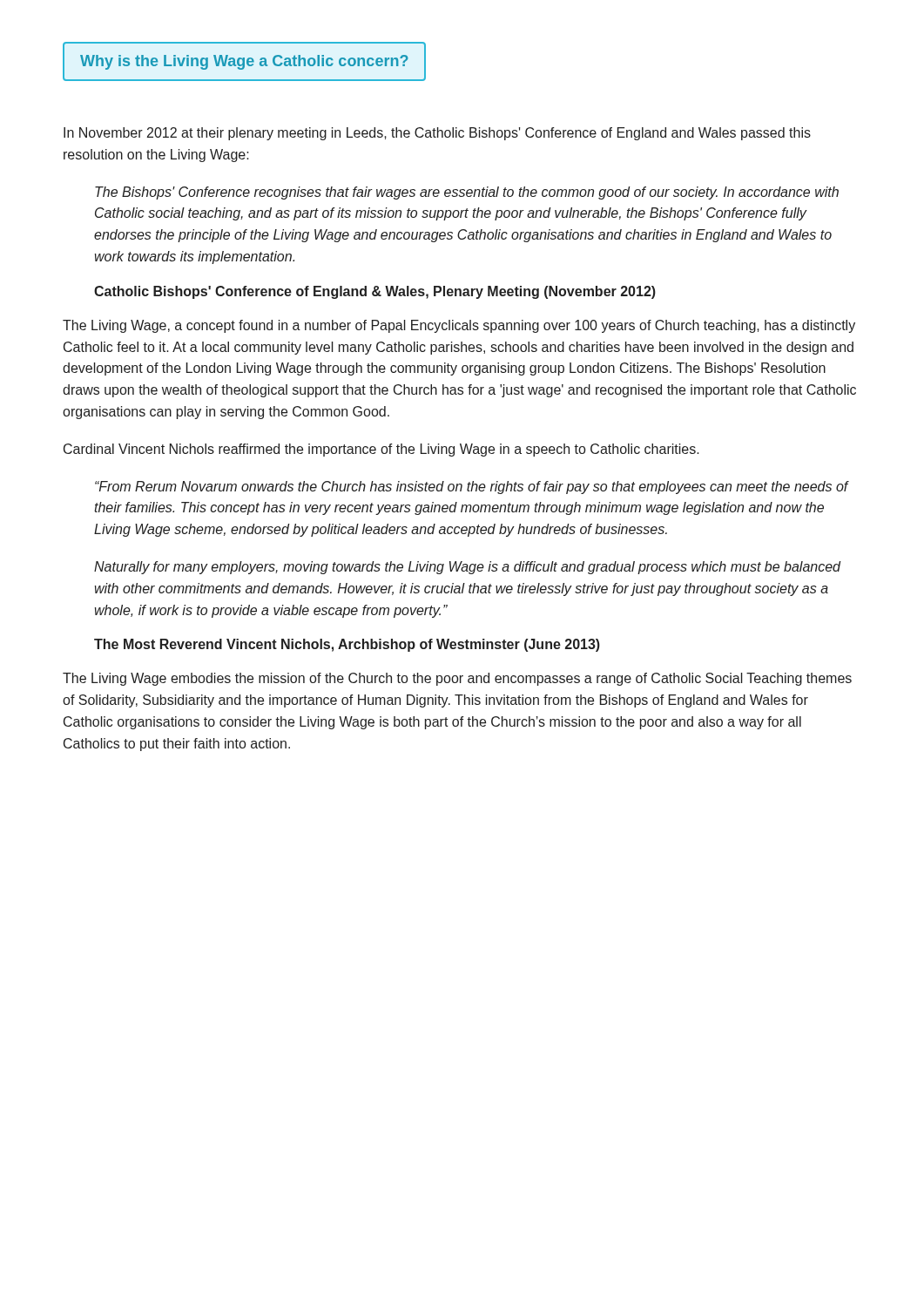This screenshot has height=1307, width=924.
Task: Find the section header on this page that starts "The Most Reverend Vincent Nichols,"
Action: (347, 645)
